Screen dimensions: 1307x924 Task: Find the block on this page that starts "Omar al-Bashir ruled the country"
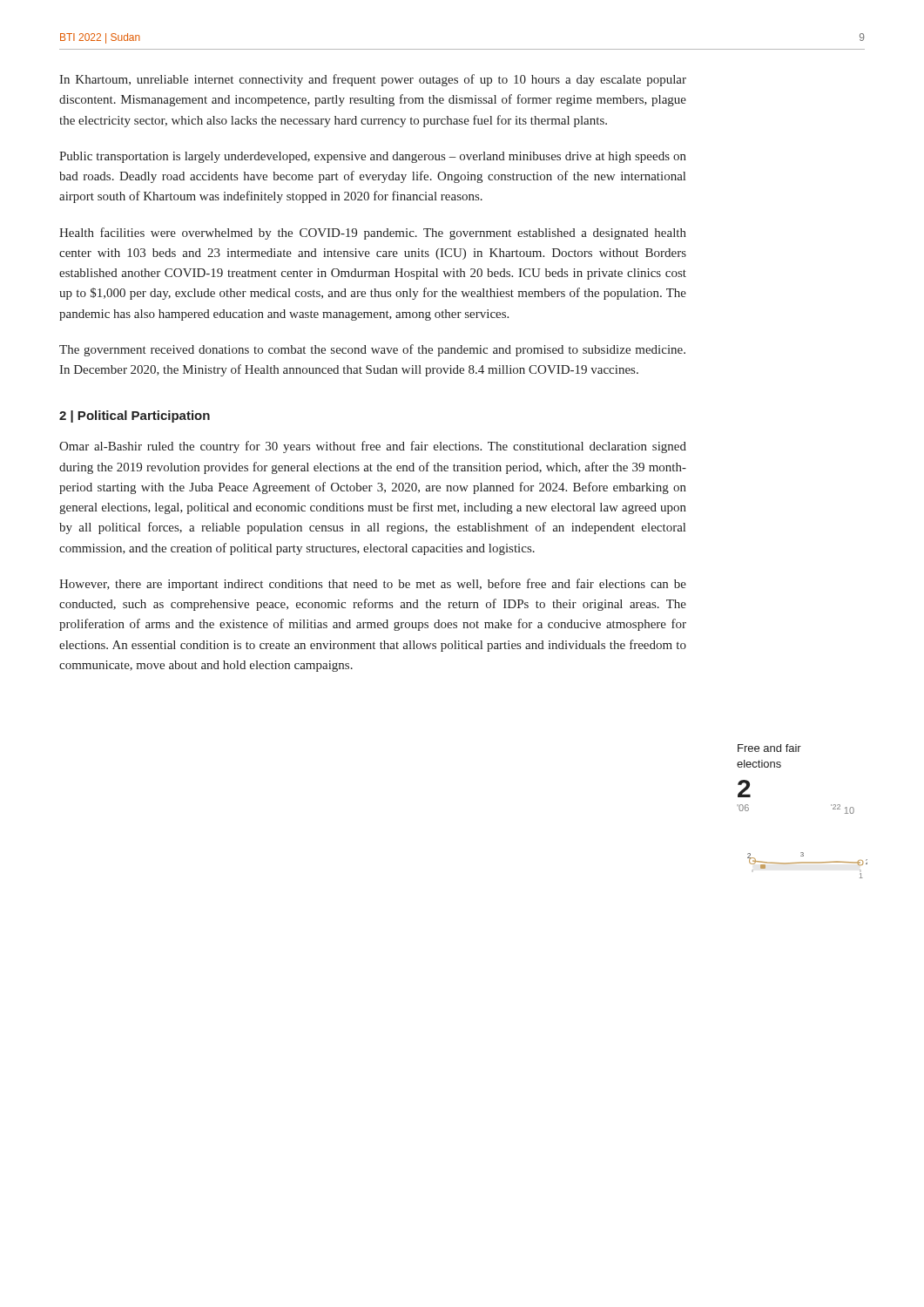[373, 498]
